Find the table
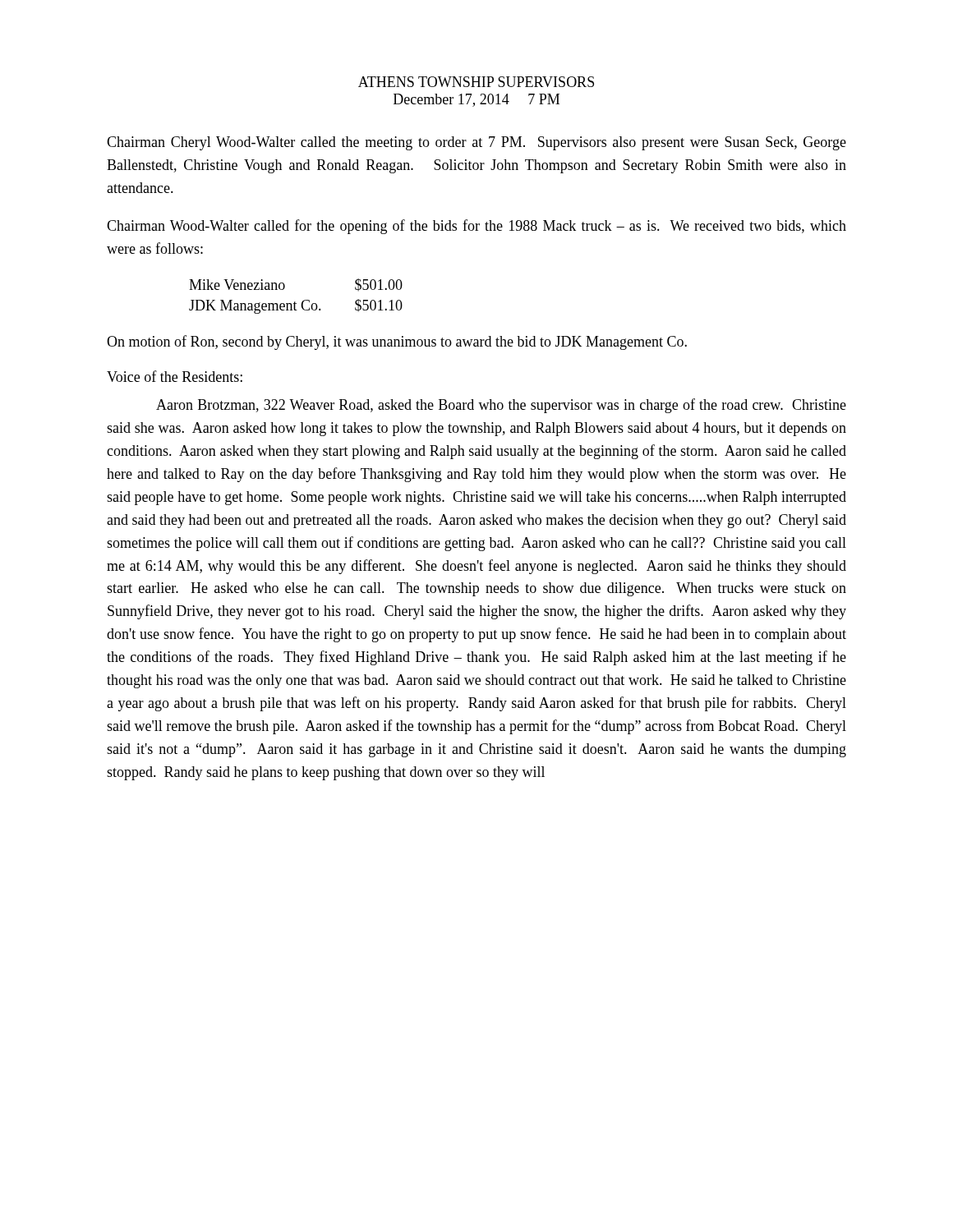 coord(518,296)
